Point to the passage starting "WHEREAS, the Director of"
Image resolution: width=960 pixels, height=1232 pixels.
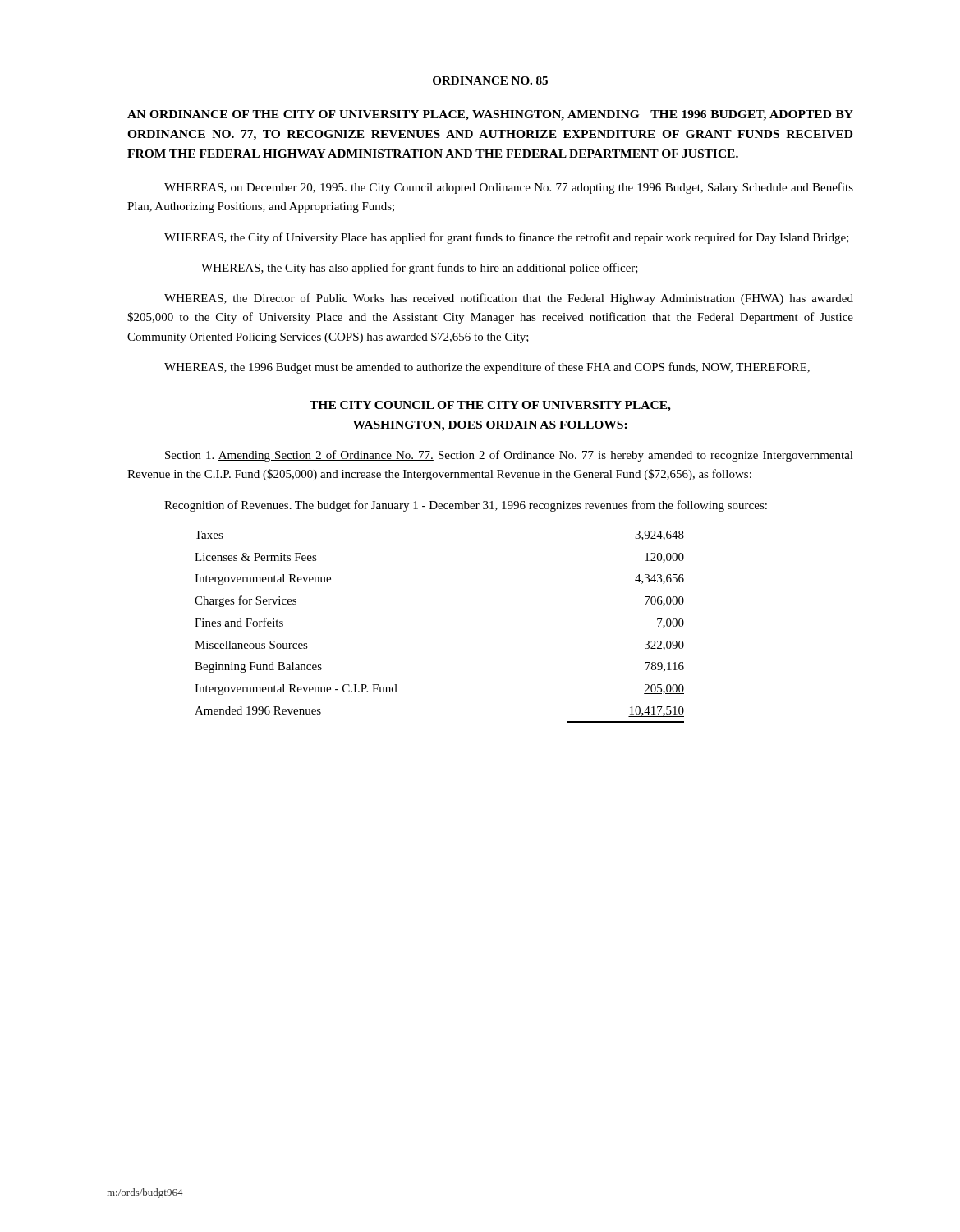[490, 317]
